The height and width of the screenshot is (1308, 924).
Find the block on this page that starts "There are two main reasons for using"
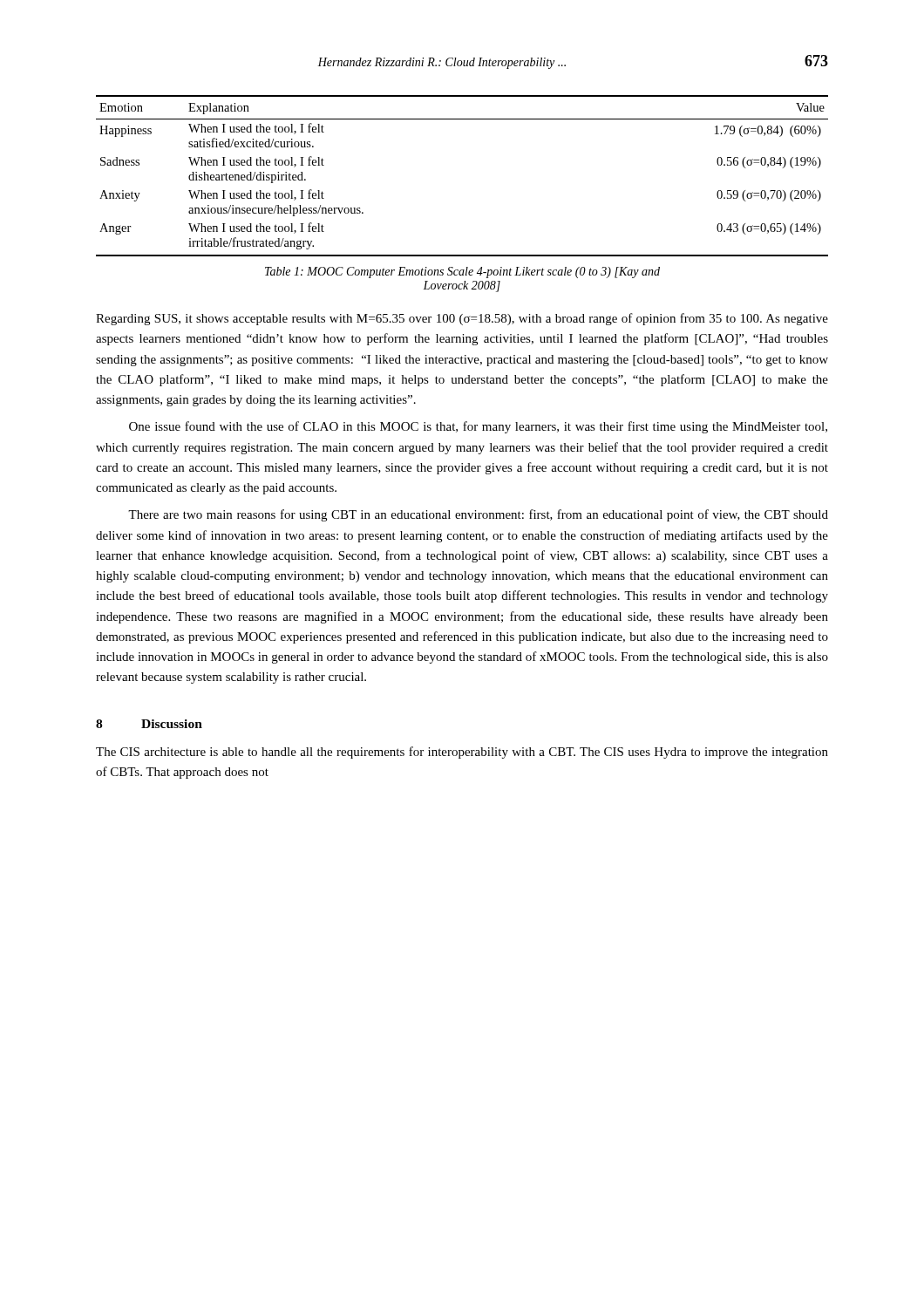click(462, 596)
